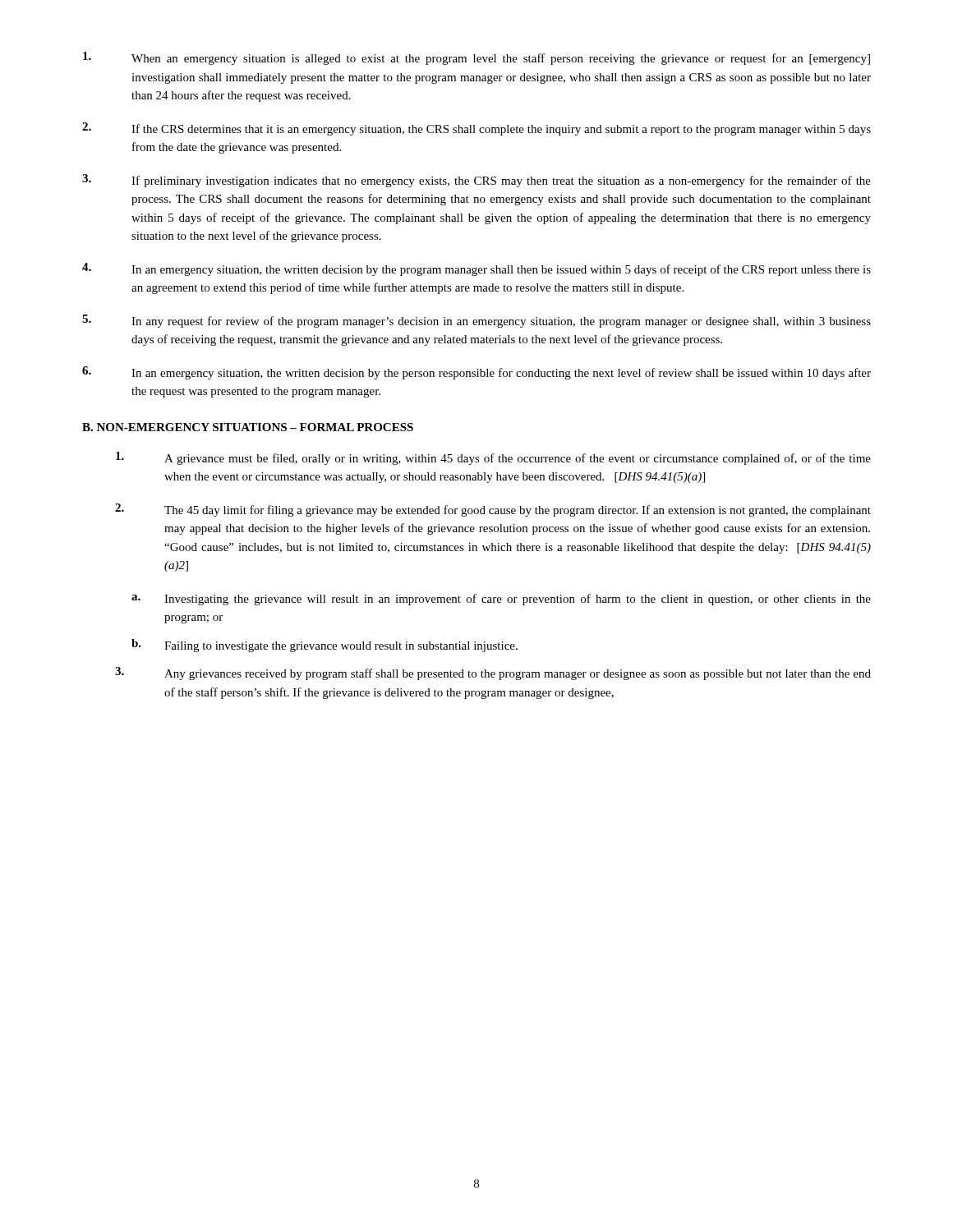Find the block on this page that starts "6. In an emergency situation, the written"

coord(476,382)
